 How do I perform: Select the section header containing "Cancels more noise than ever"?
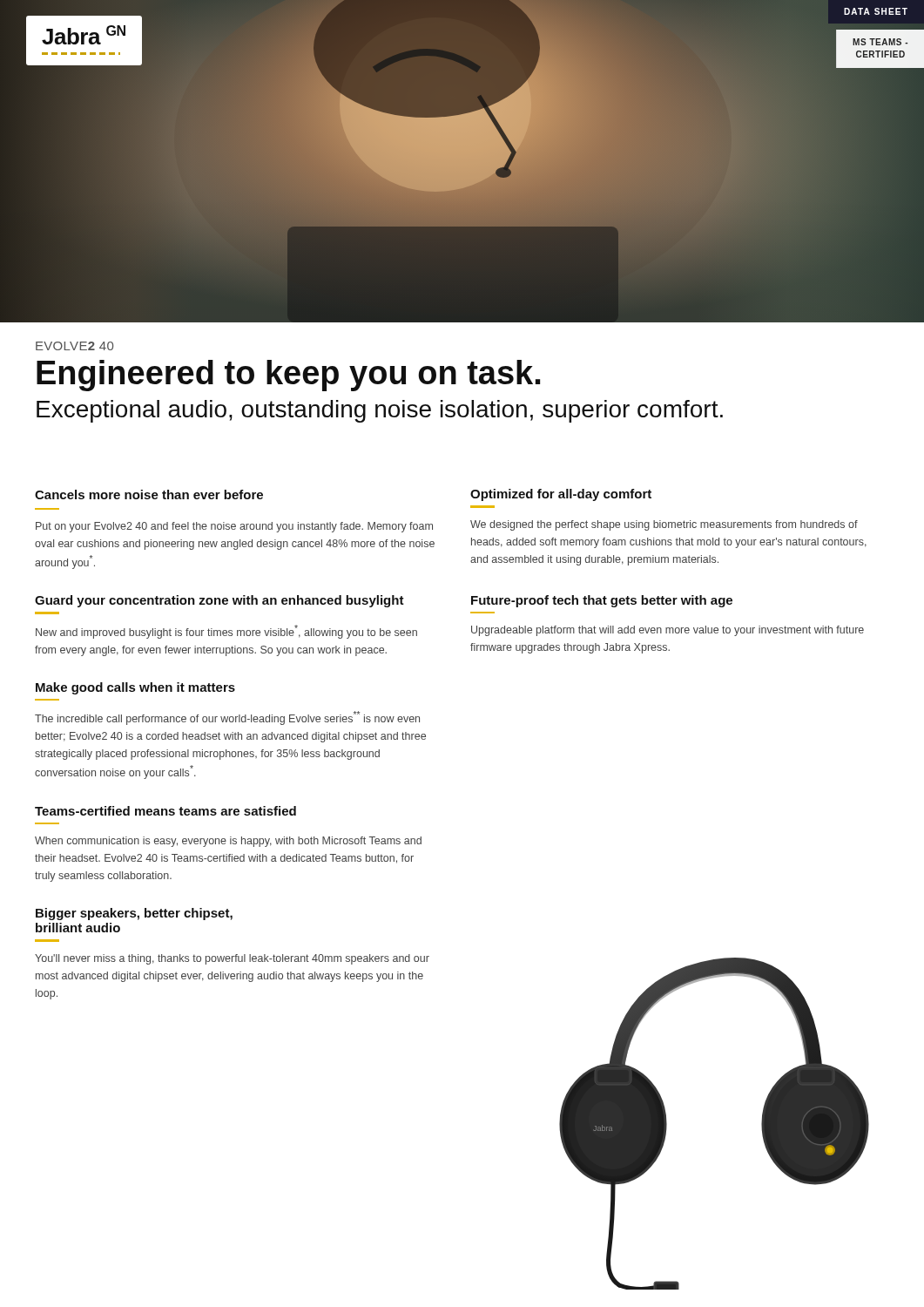click(236, 498)
